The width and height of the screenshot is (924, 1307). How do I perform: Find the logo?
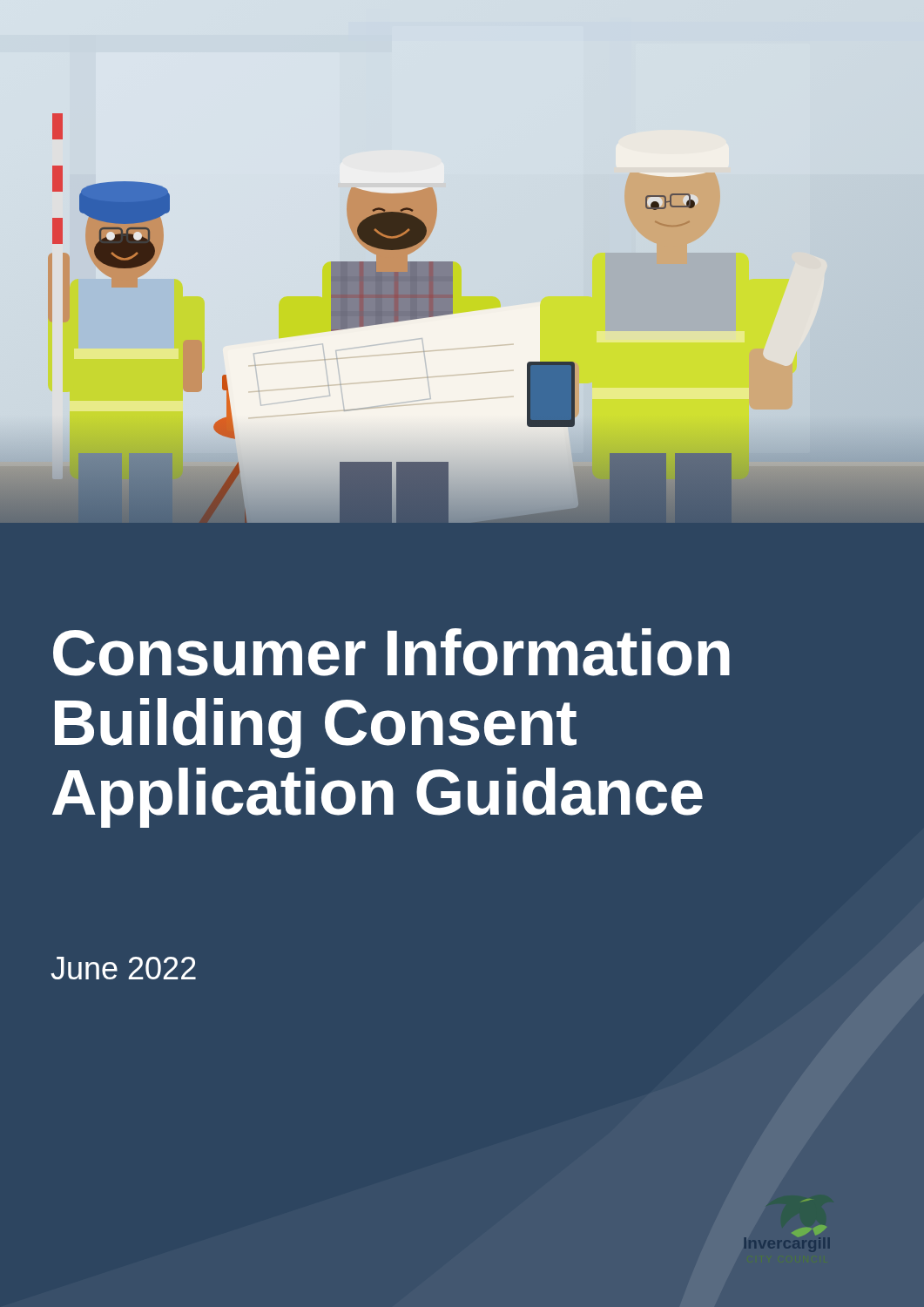tap(808, 1227)
